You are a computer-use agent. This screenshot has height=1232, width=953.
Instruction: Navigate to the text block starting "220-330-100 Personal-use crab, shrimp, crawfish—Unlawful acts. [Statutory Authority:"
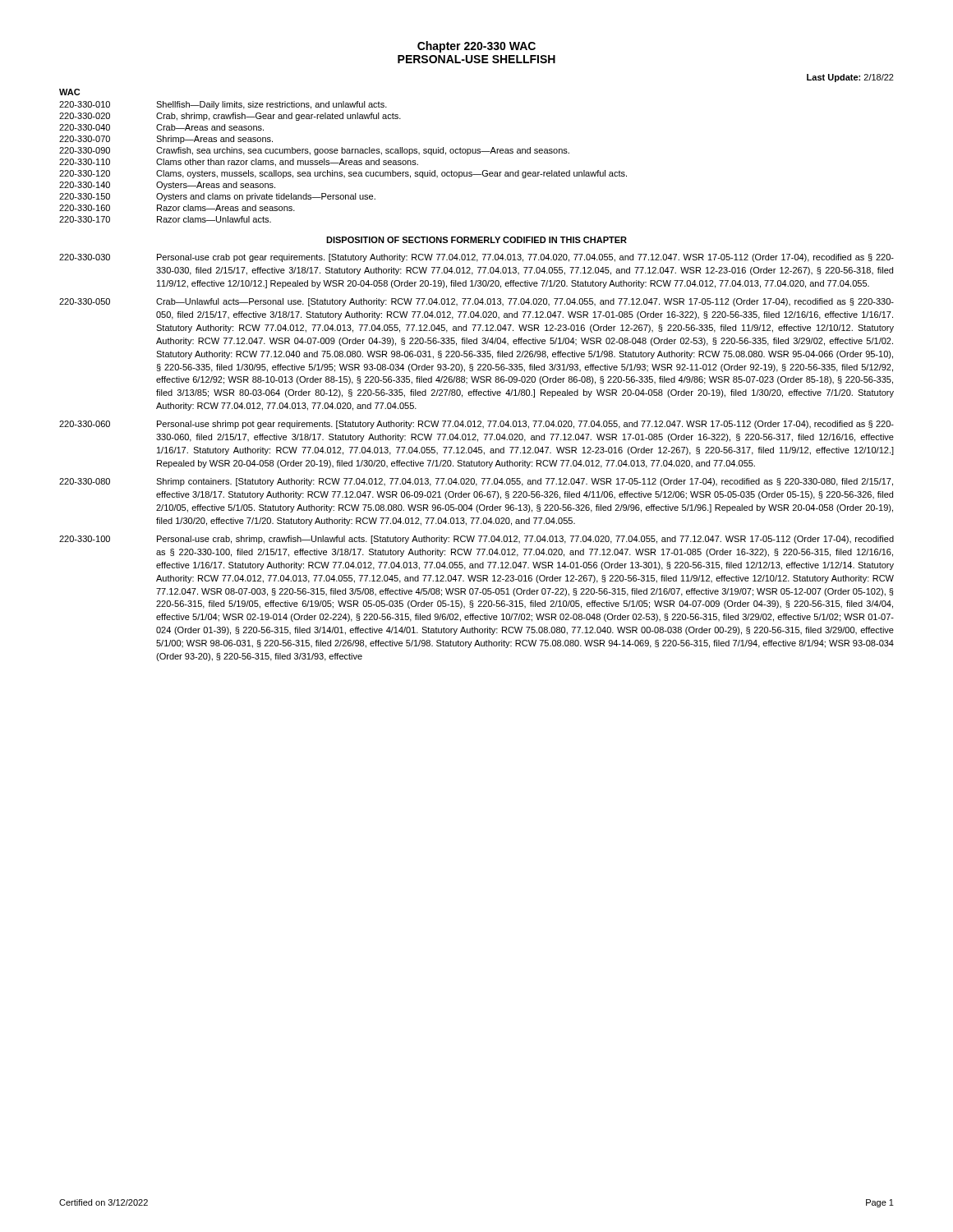point(476,598)
